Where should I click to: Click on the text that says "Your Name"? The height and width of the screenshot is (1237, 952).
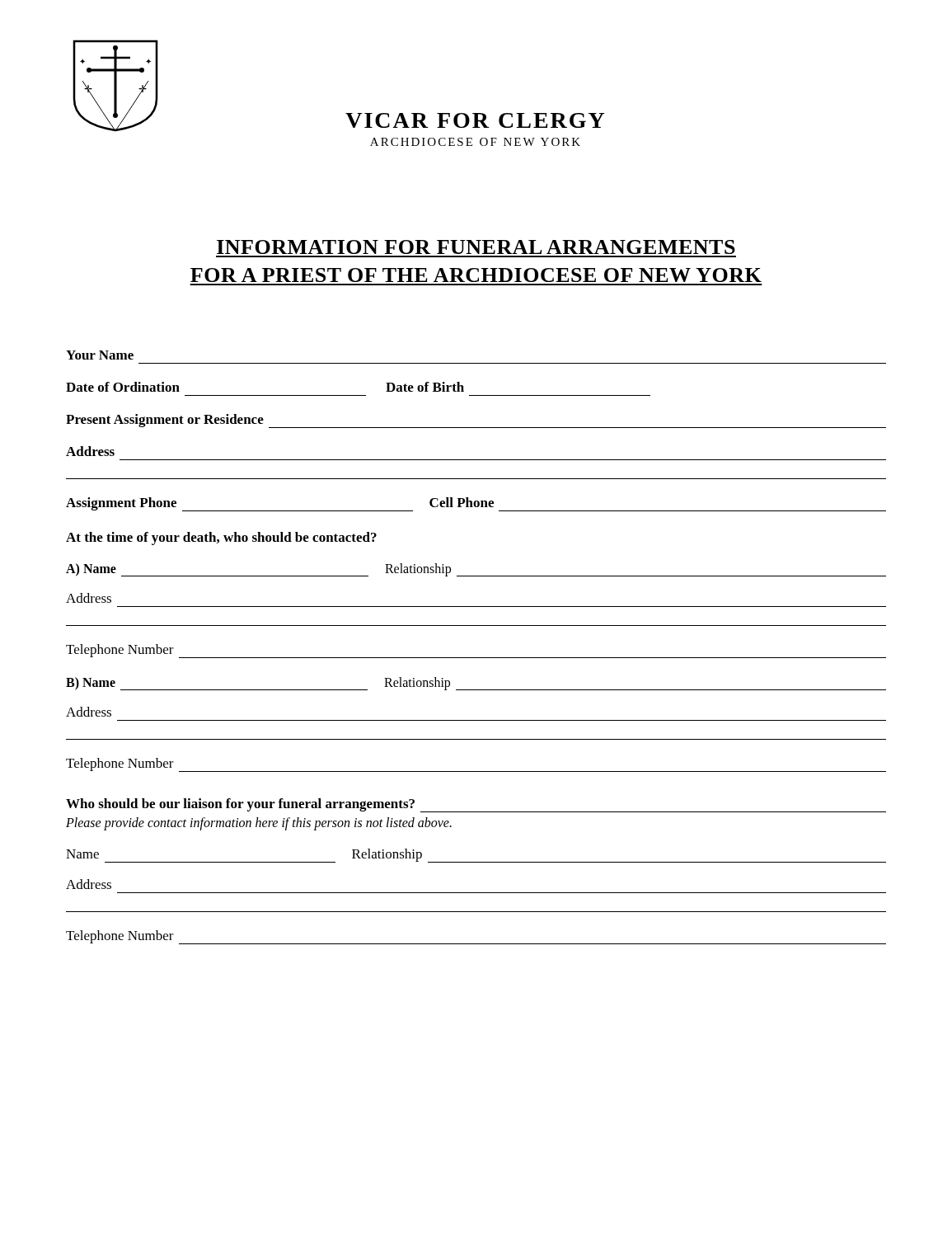tap(476, 355)
